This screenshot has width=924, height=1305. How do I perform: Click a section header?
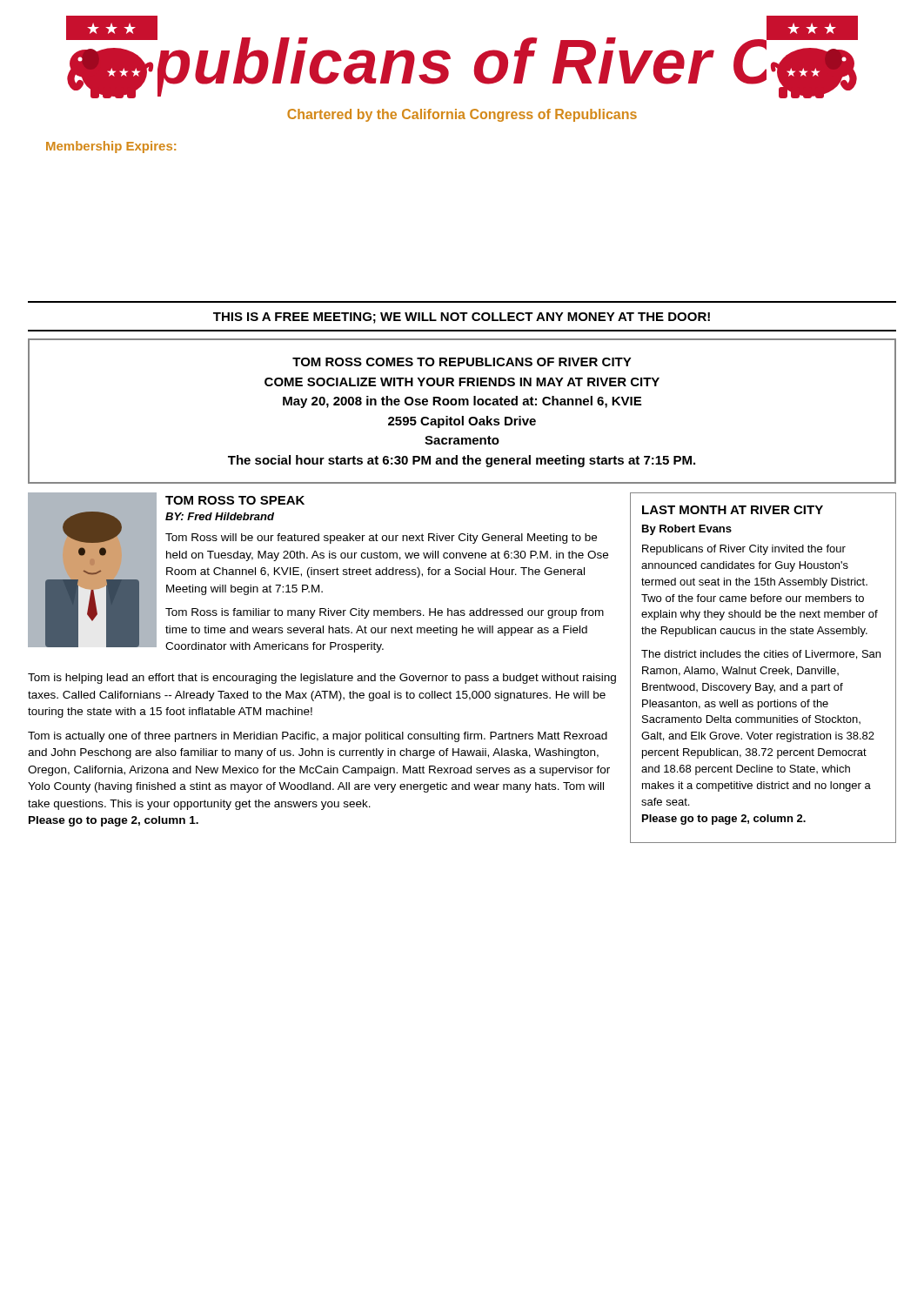coord(235,500)
